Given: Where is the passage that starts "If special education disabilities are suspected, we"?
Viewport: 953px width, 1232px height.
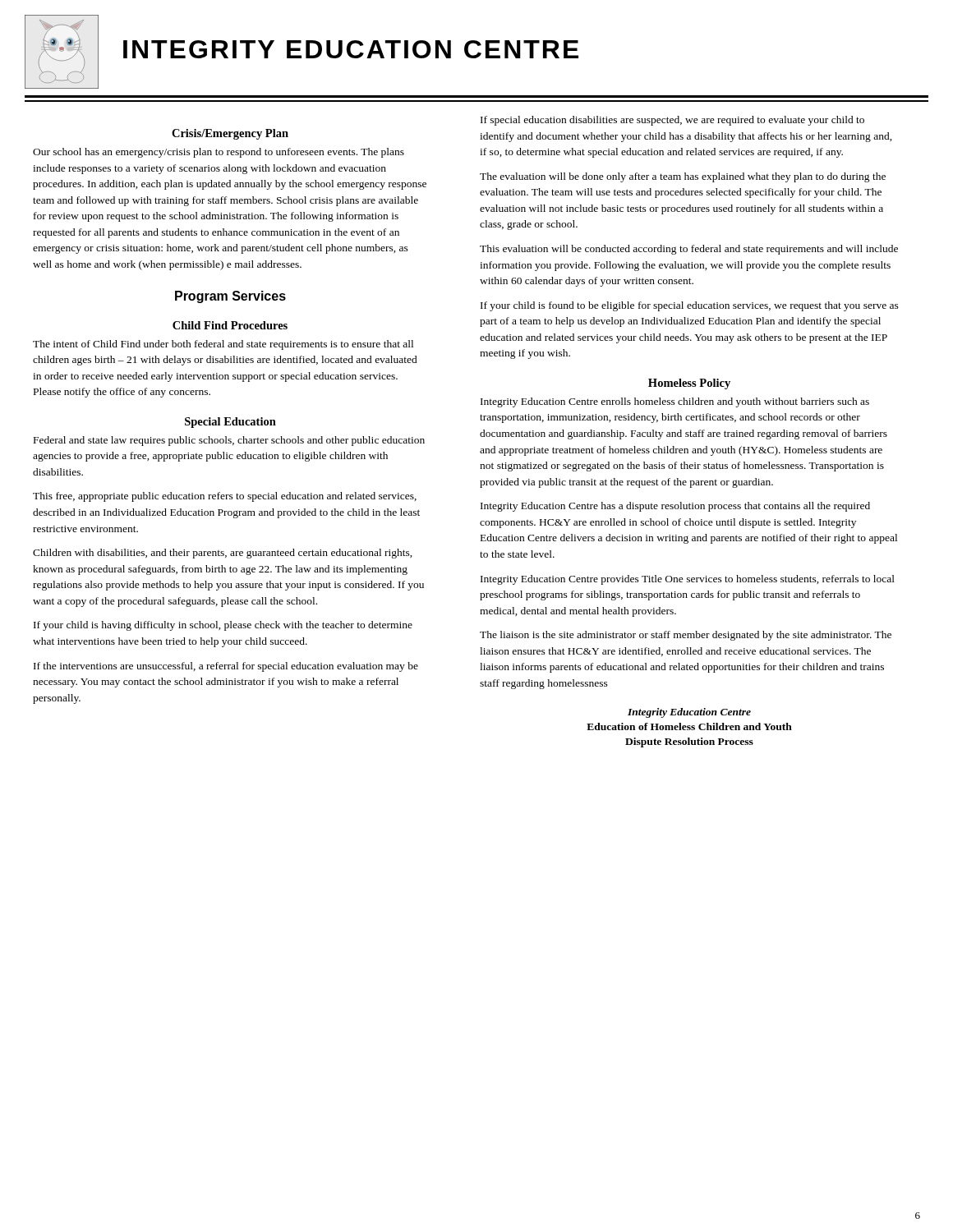Looking at the screenshot, I should pos(686,136).
